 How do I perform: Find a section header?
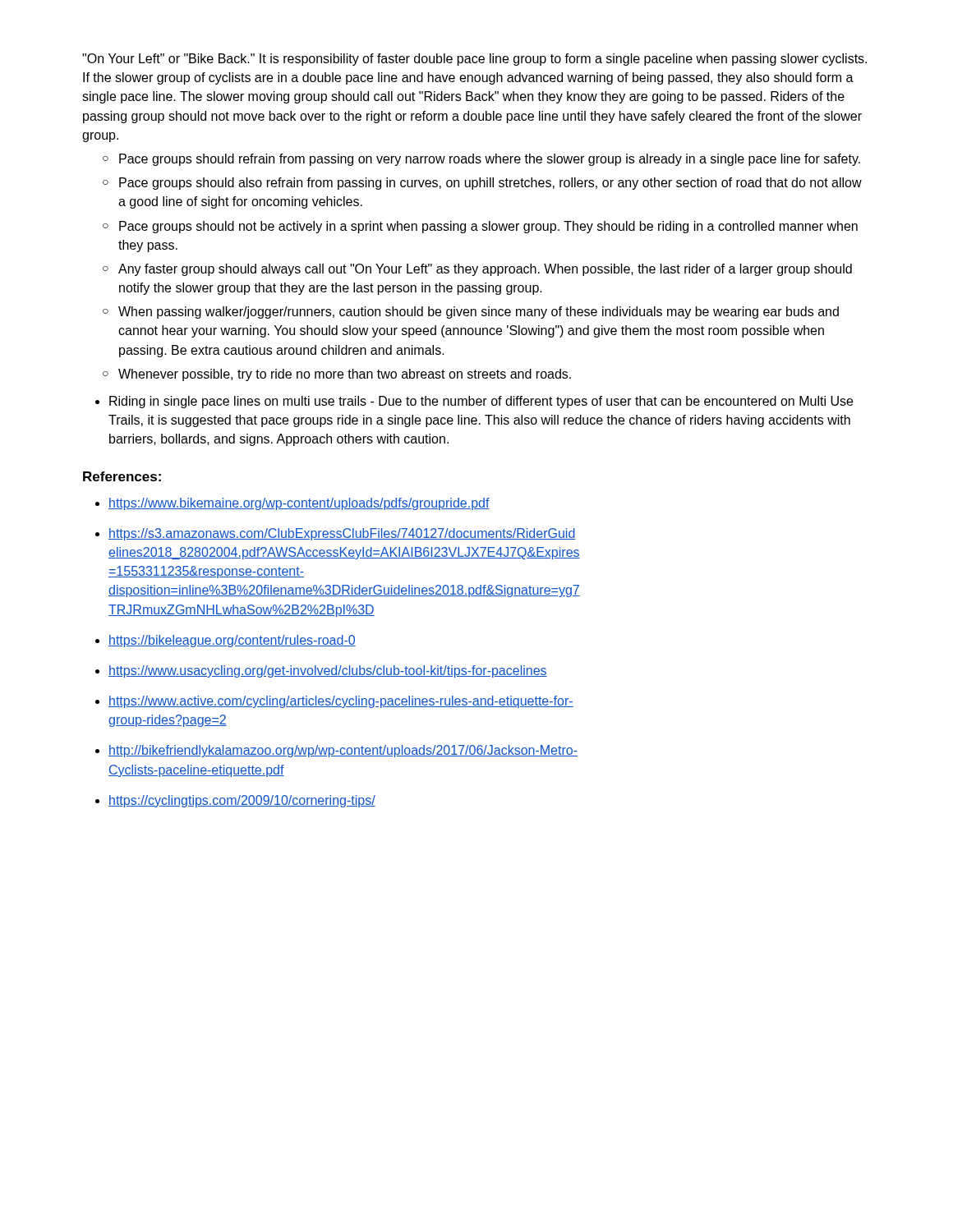tap(122, 476)
